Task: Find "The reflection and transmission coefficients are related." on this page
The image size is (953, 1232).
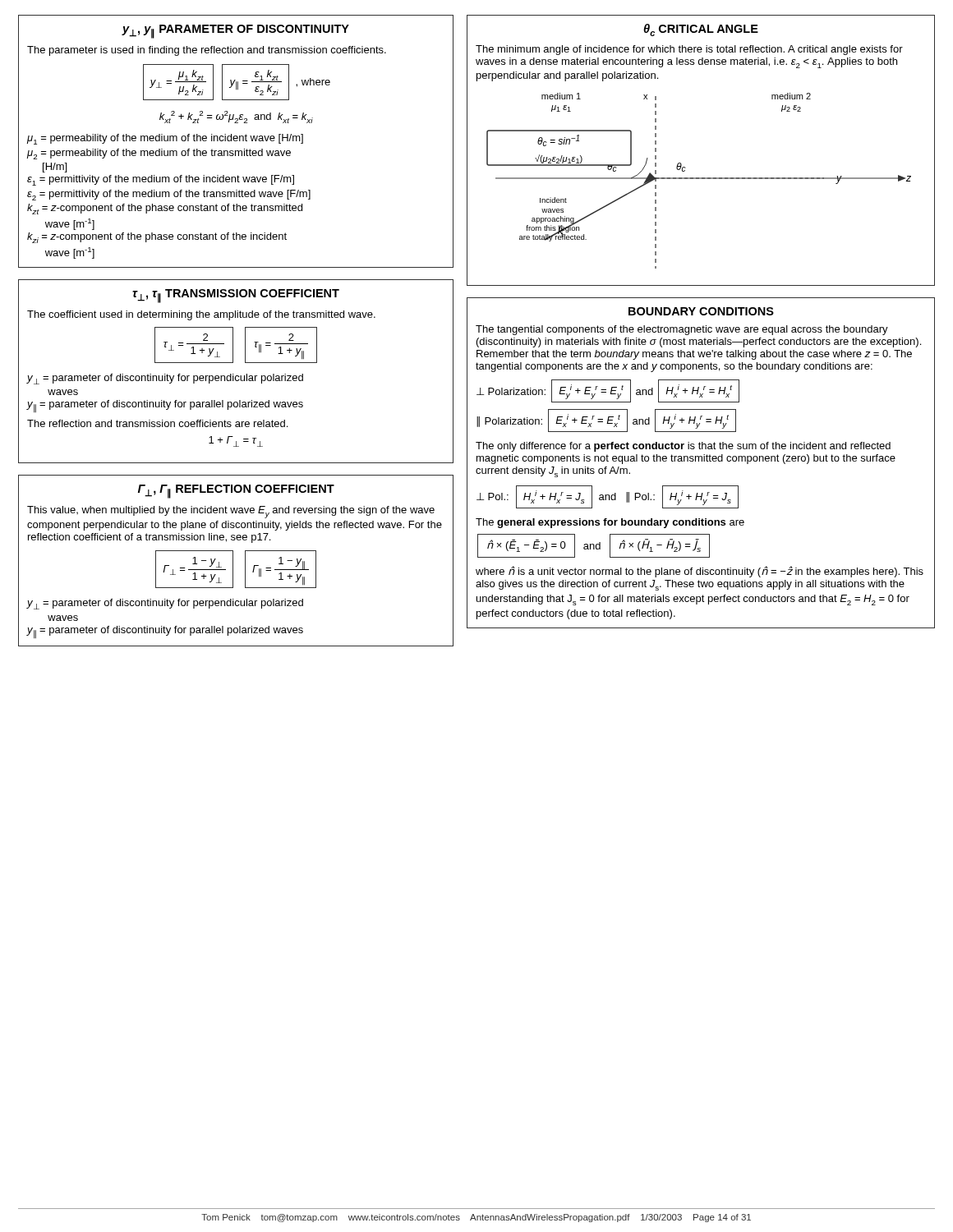Action: [158, 423]
